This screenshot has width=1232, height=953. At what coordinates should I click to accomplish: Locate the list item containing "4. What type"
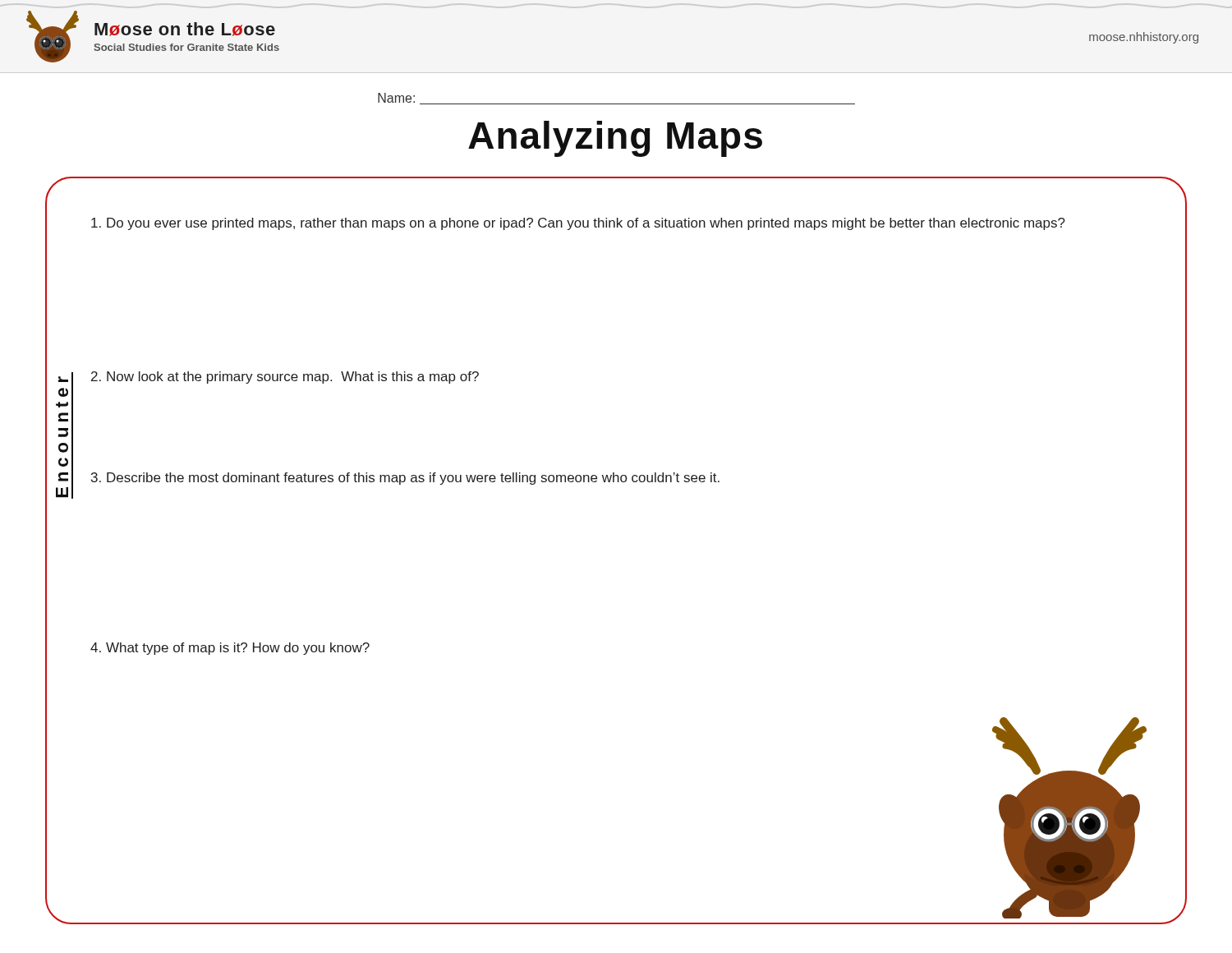point(230,648)
